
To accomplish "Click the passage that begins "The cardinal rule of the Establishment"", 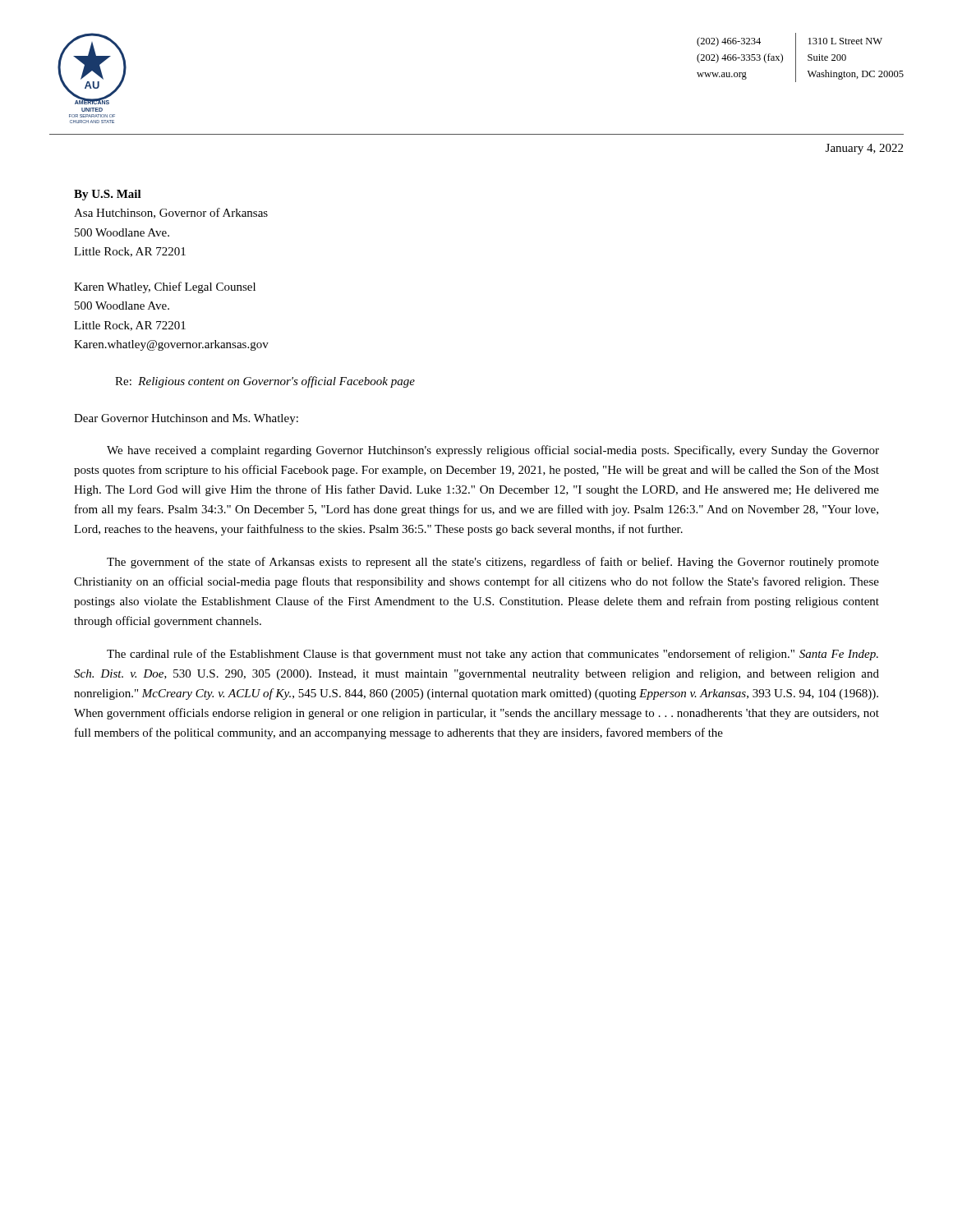I will pyautogui.click(x=476, y=693).
